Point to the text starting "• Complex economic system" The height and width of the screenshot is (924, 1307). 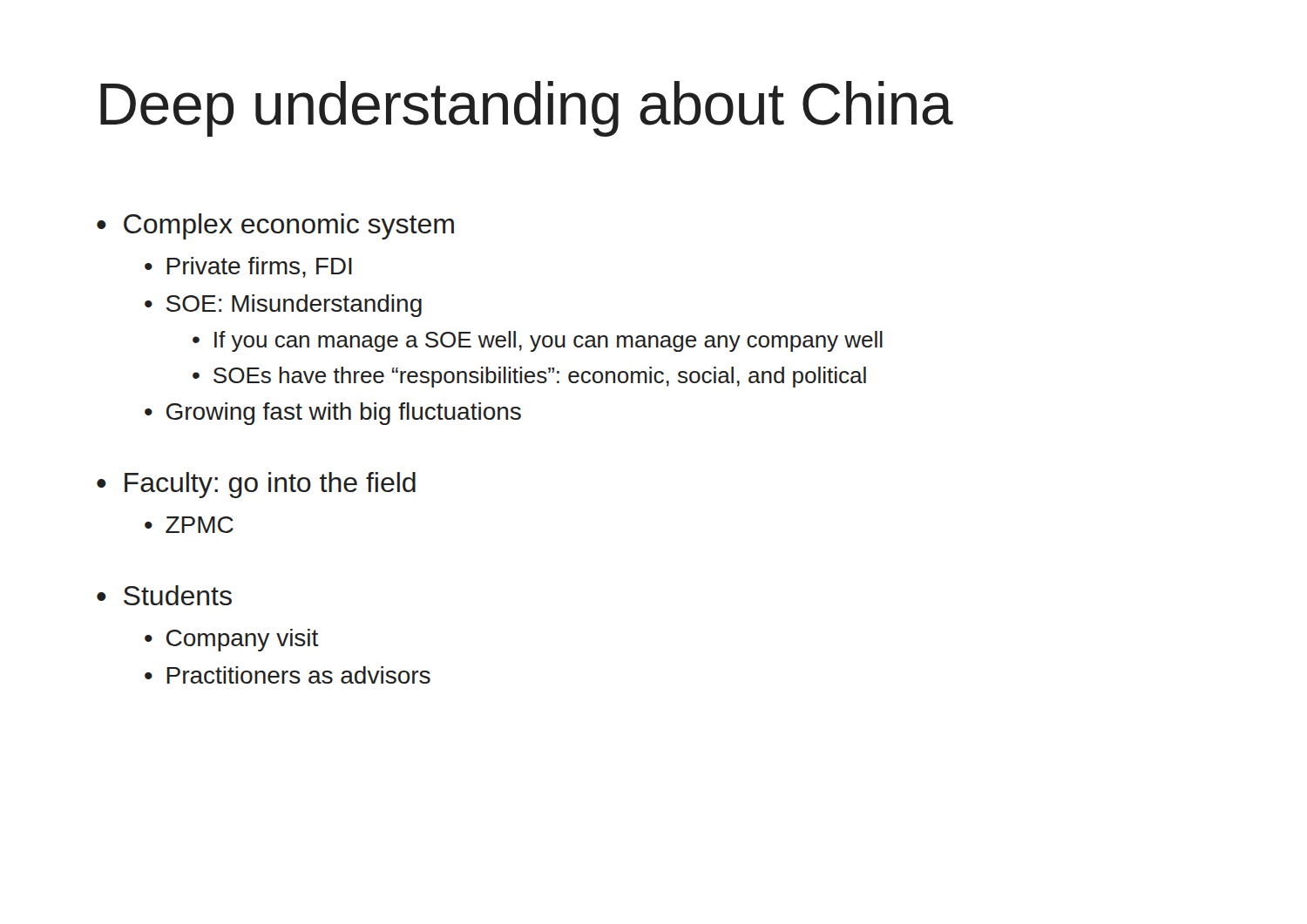(276, 225)
